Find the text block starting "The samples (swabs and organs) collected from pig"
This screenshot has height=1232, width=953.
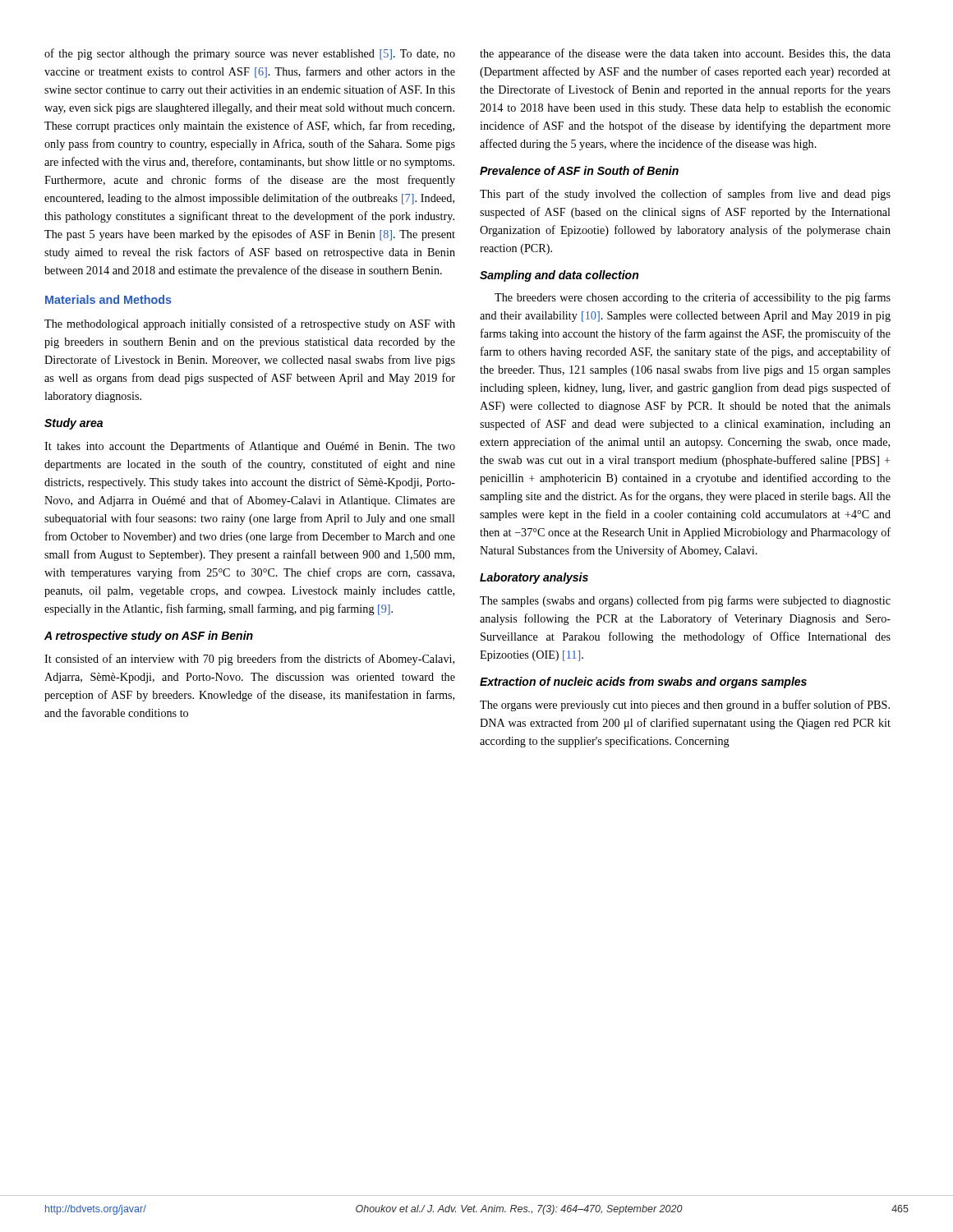tap(685, 628)
